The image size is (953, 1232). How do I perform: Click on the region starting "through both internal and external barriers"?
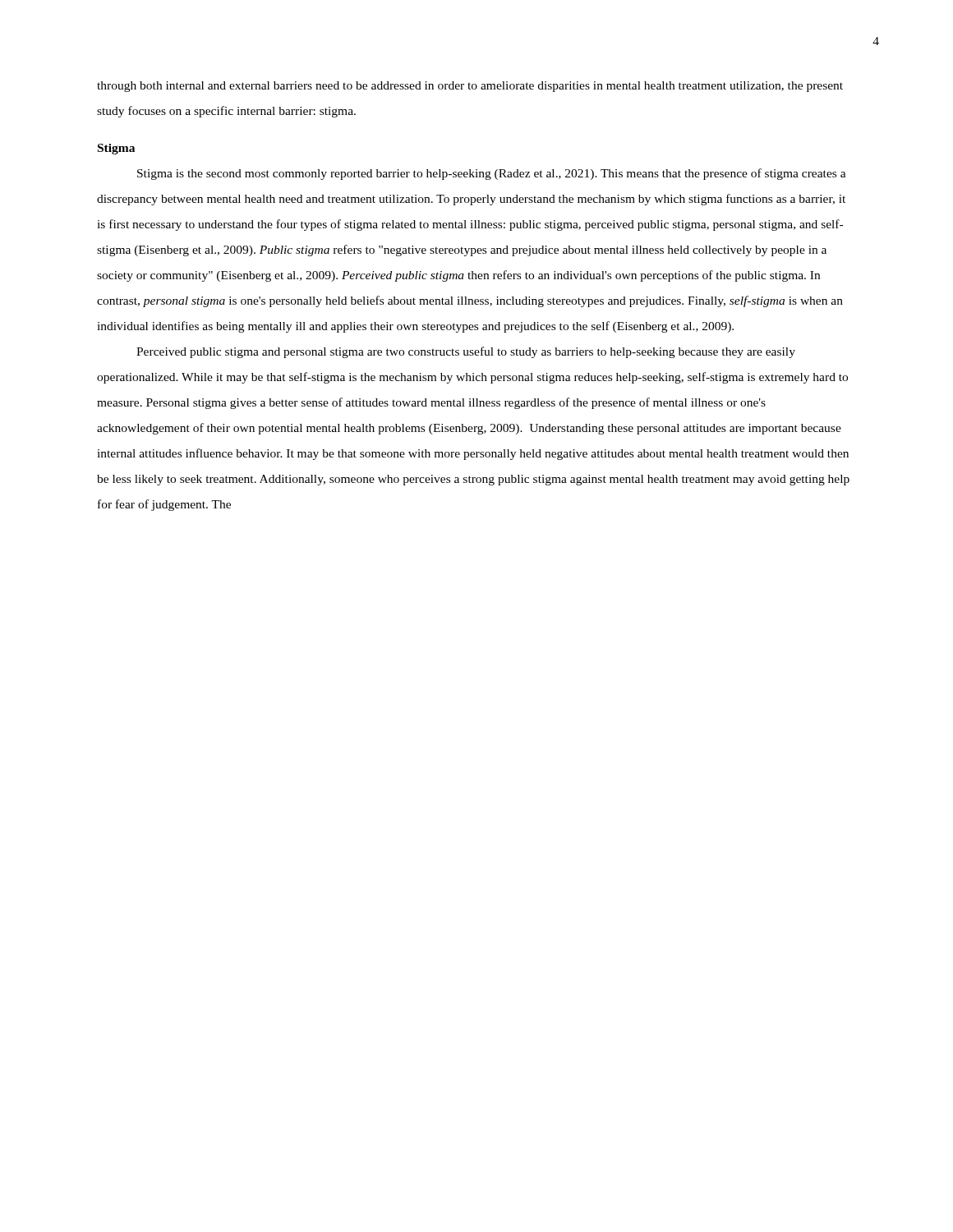[x=470, y=98]
